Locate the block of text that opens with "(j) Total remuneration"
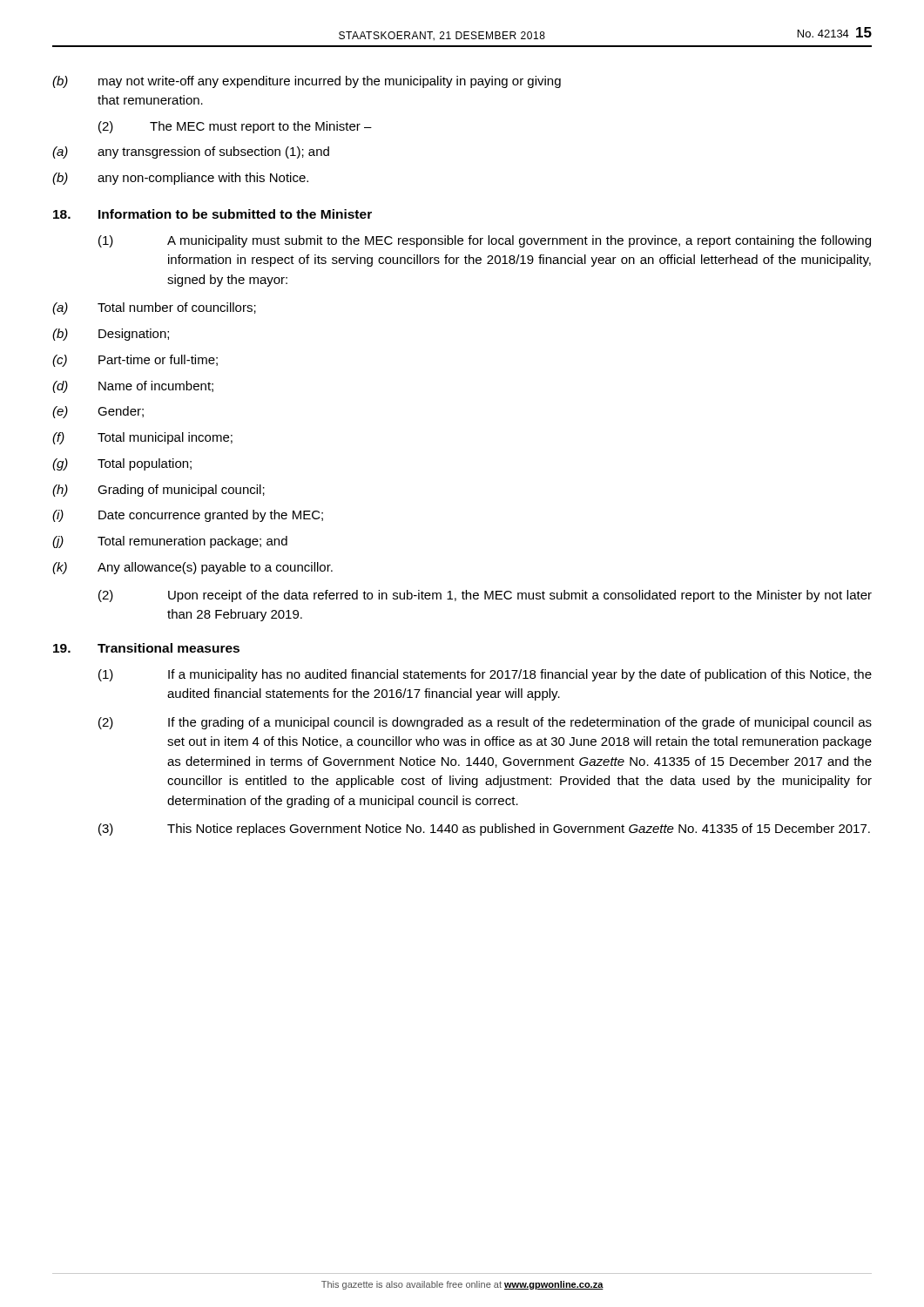 170,542
